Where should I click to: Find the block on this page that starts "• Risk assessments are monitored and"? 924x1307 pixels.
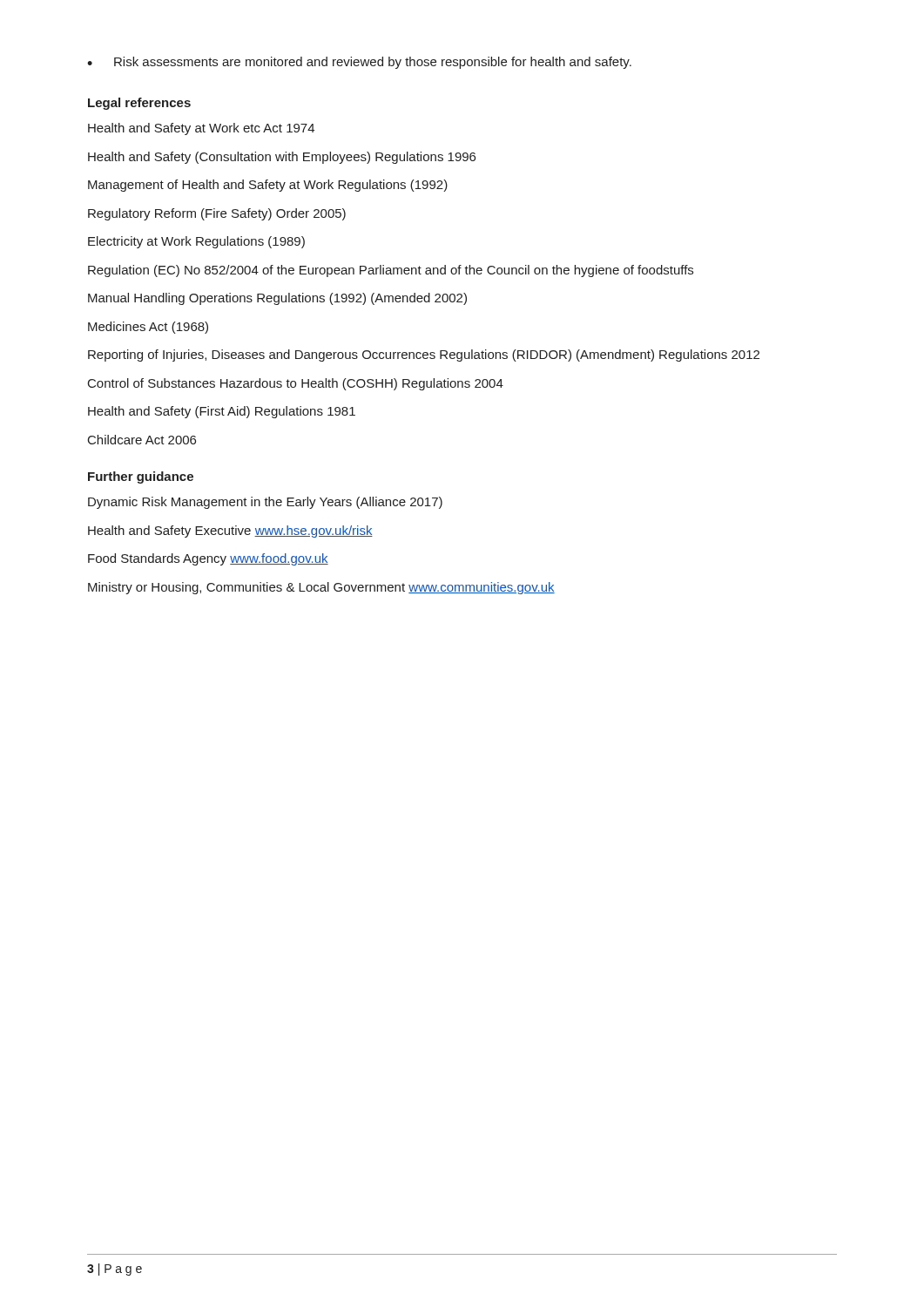[x=360, y=64]
